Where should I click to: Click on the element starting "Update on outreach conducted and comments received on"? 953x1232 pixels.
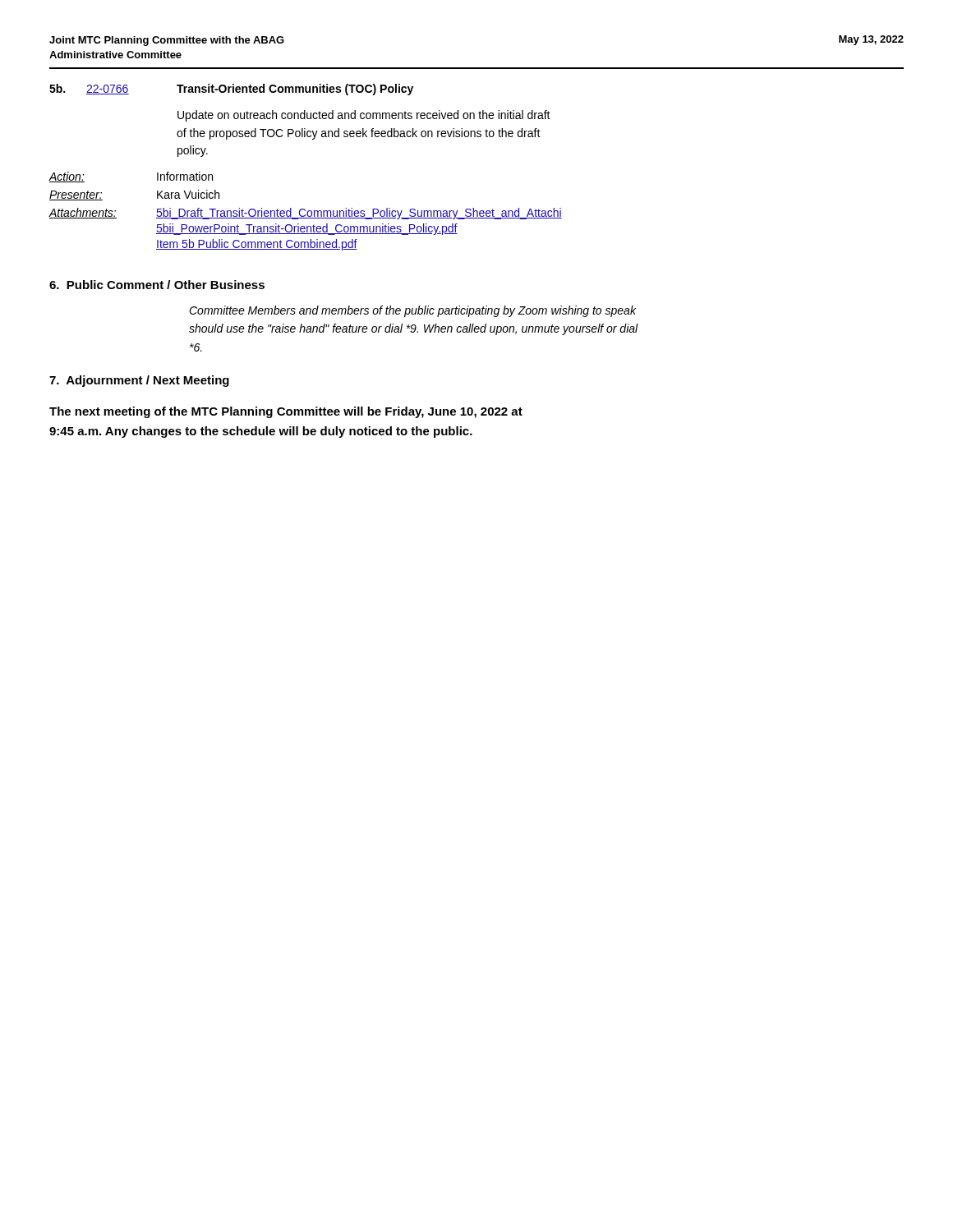pyautogui.click(x=363, y=133)
